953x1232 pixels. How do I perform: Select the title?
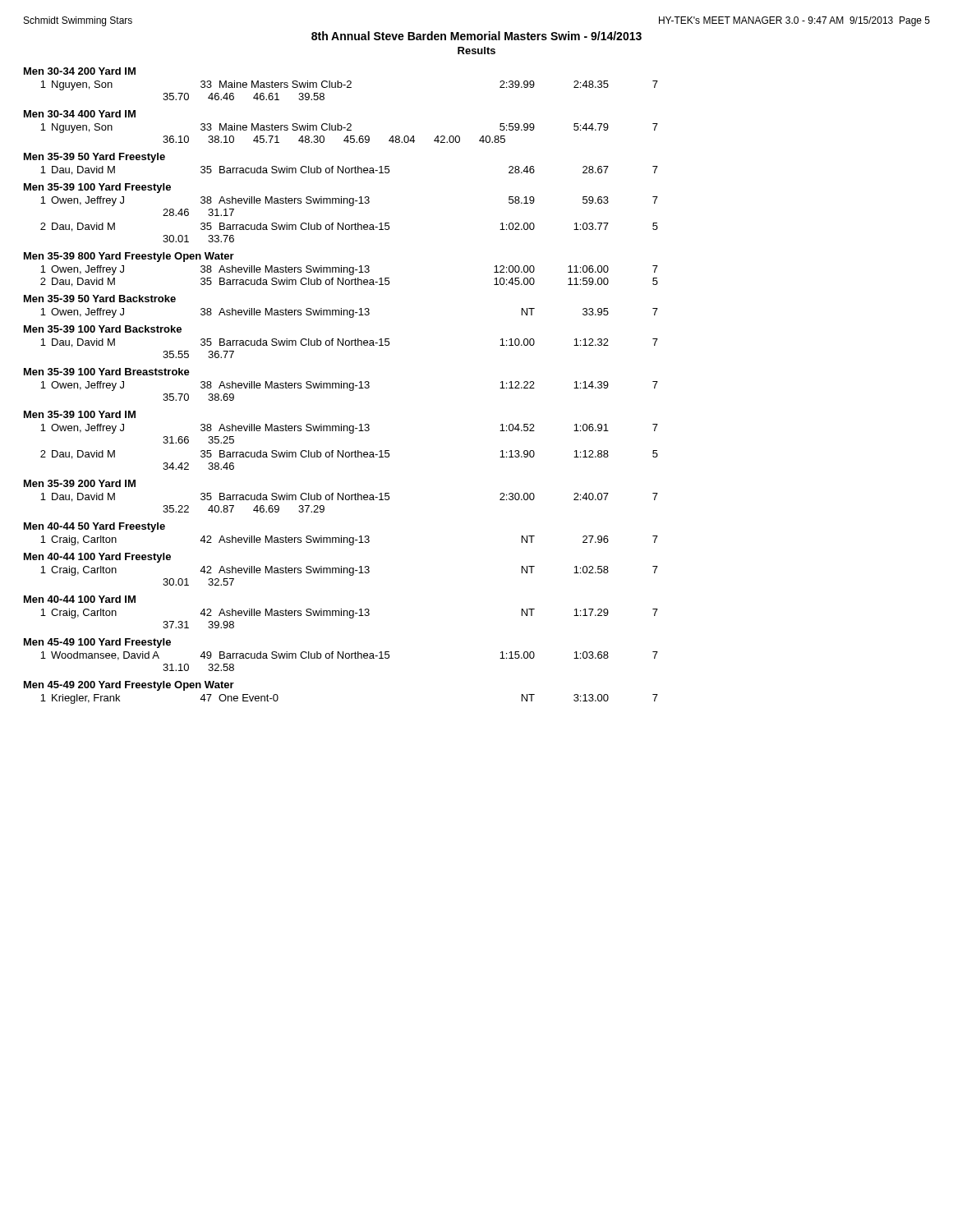476,36
